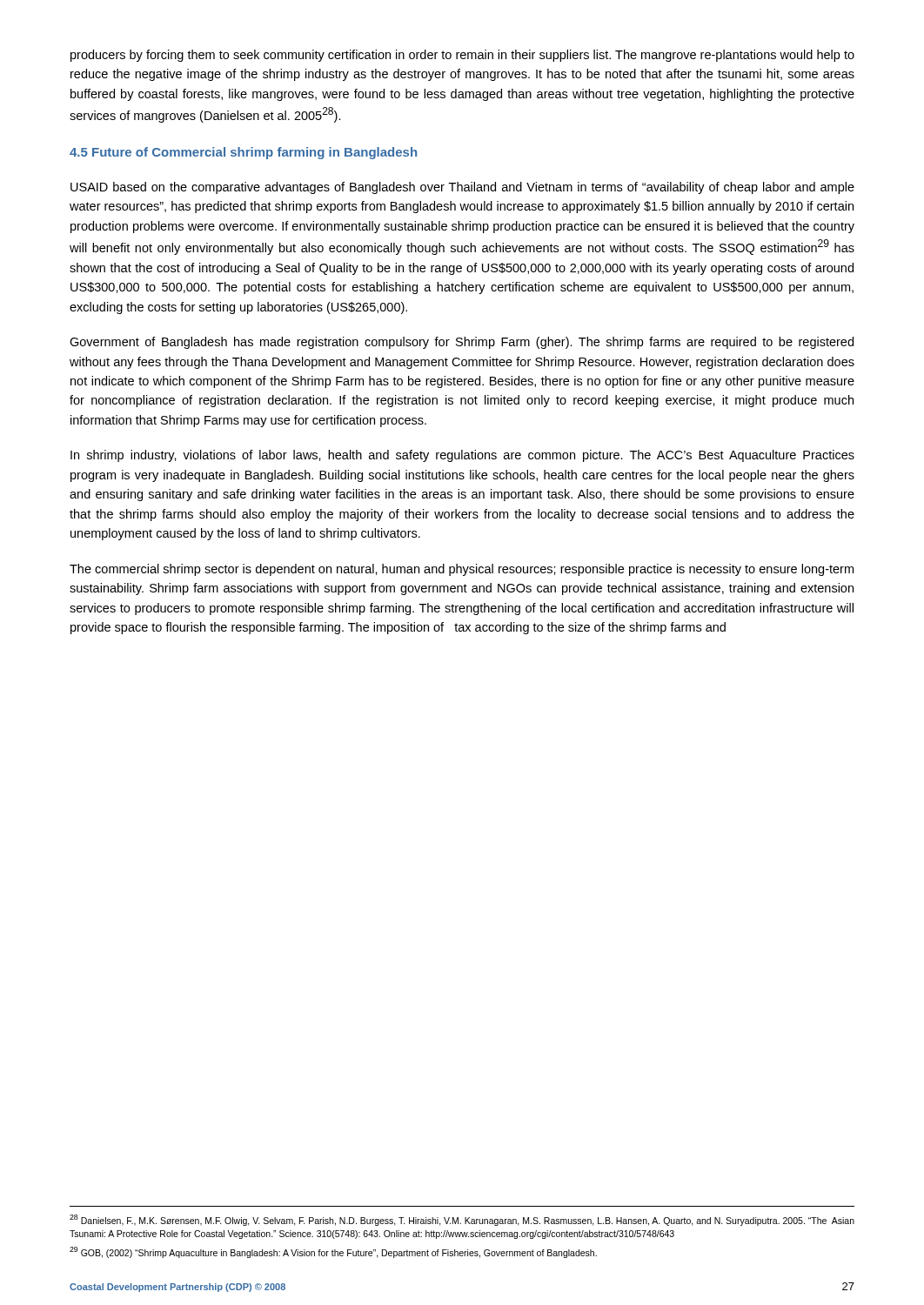Find the text block starting "4.5 Future of Commercial shrimp farming"

tap(243, 153)
